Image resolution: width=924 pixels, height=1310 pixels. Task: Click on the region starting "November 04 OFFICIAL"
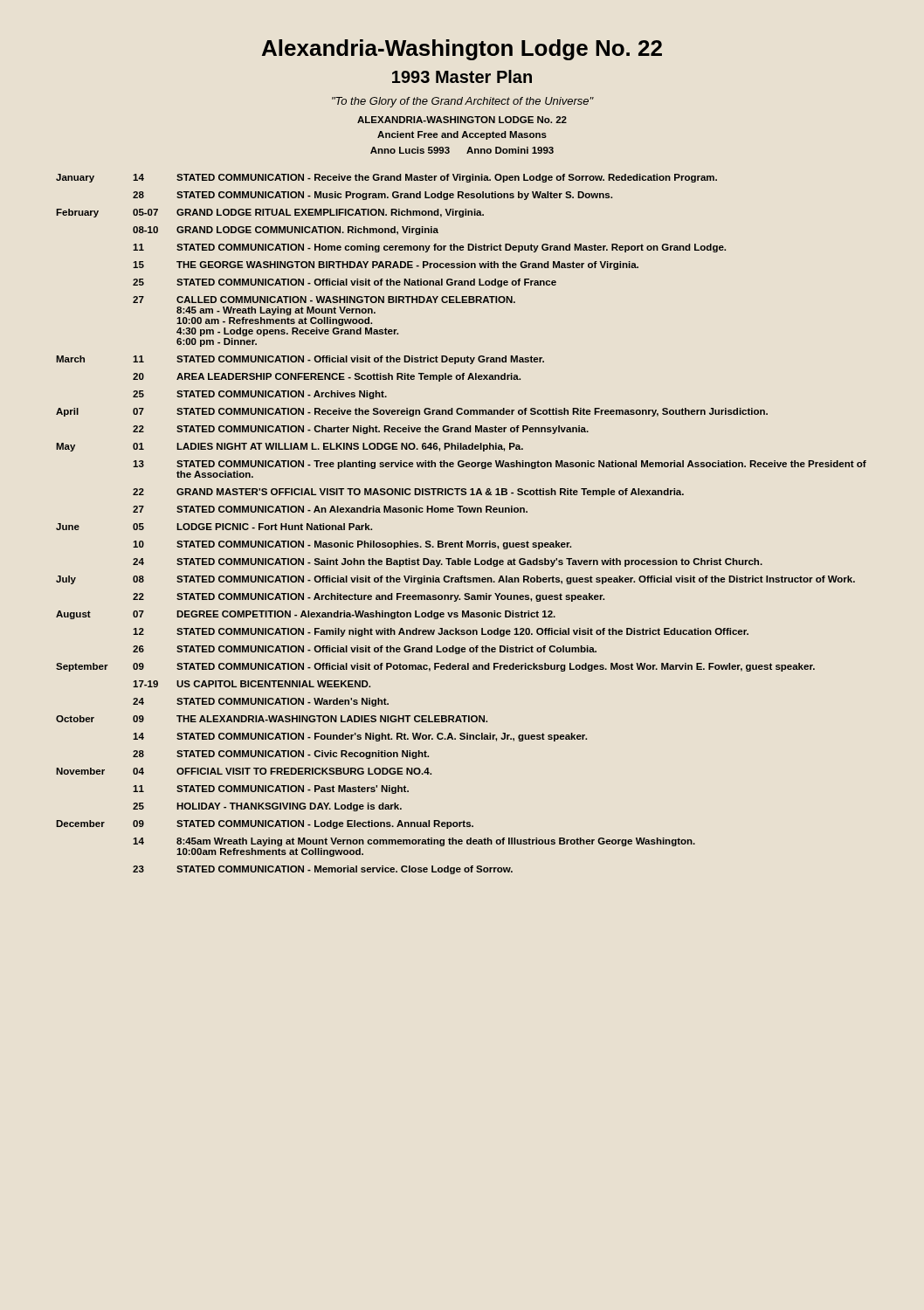(244, 771)
